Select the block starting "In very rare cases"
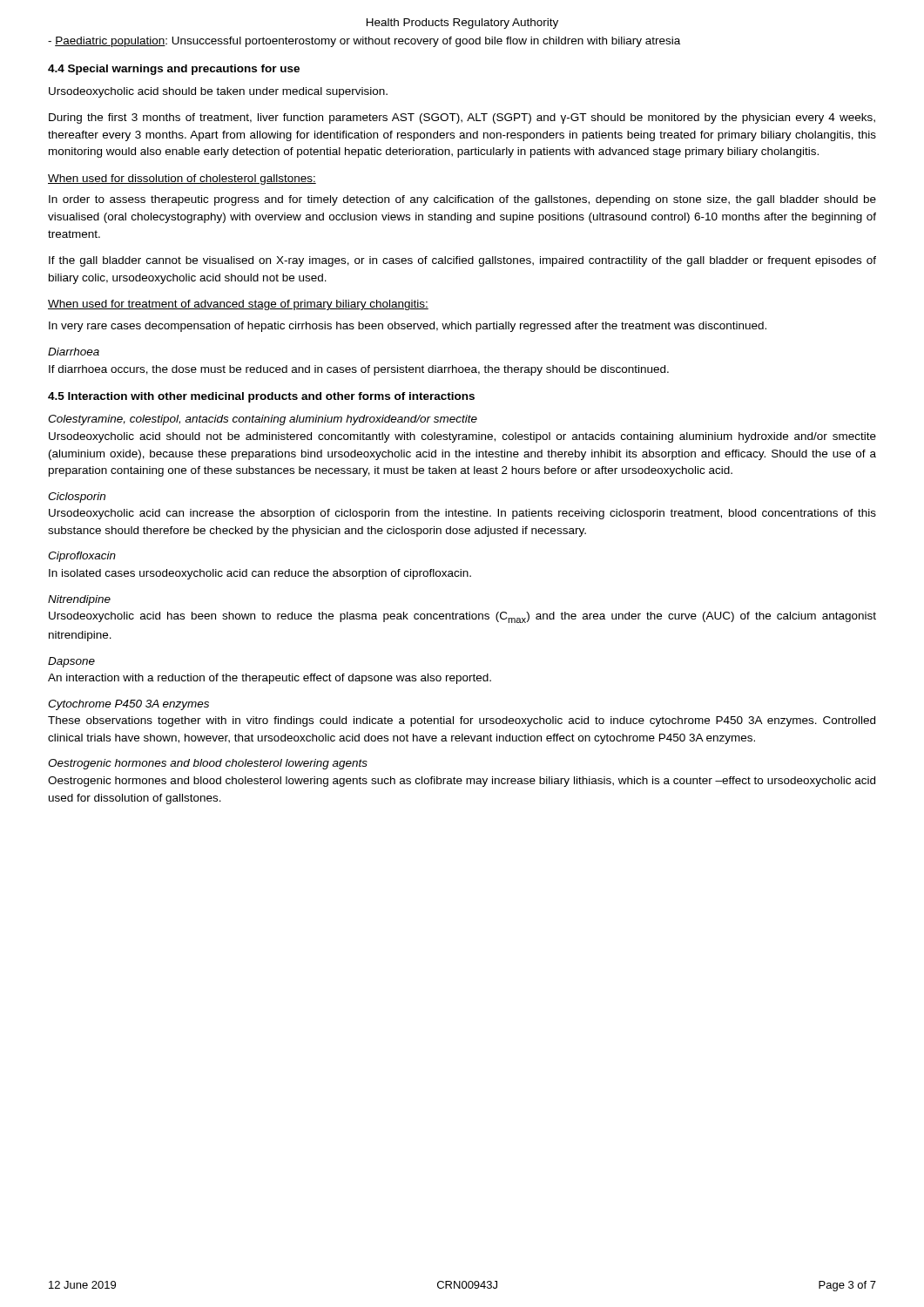This screenshot has height=1307, width=924. [x=408, y=325]
